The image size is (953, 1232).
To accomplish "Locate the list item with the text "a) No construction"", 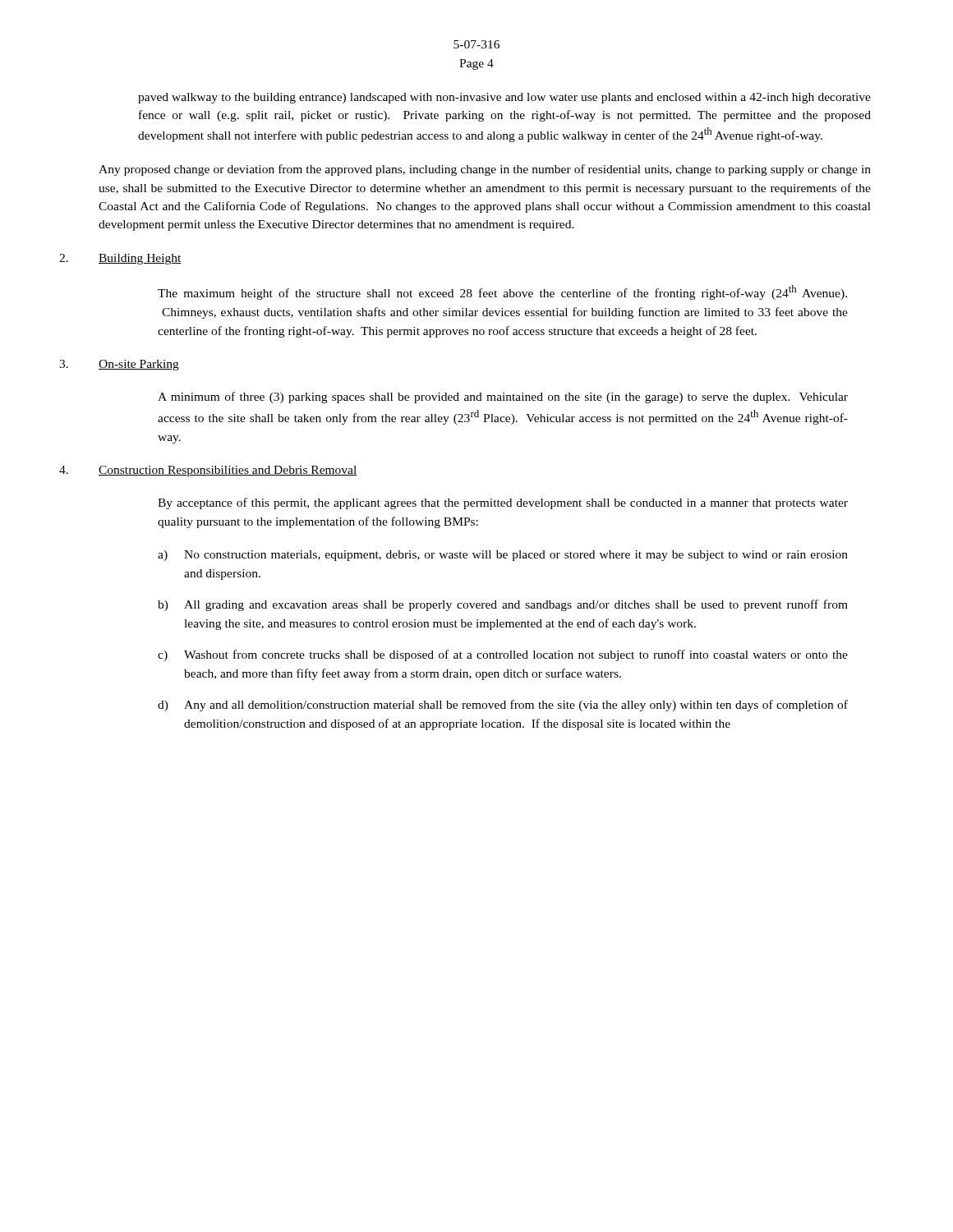I will (x=503, y=564).
